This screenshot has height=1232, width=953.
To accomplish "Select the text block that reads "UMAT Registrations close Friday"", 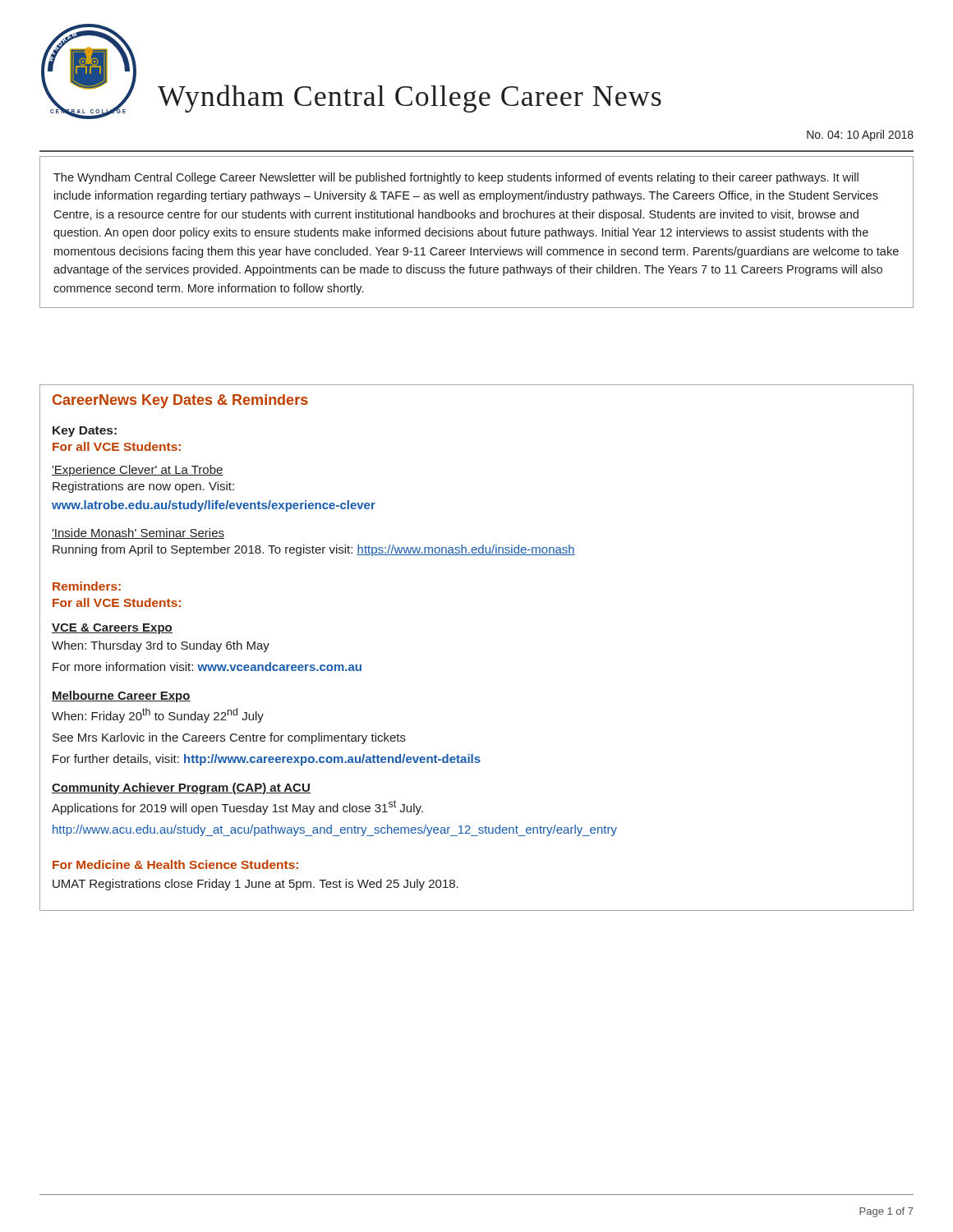I will point(255,883).
